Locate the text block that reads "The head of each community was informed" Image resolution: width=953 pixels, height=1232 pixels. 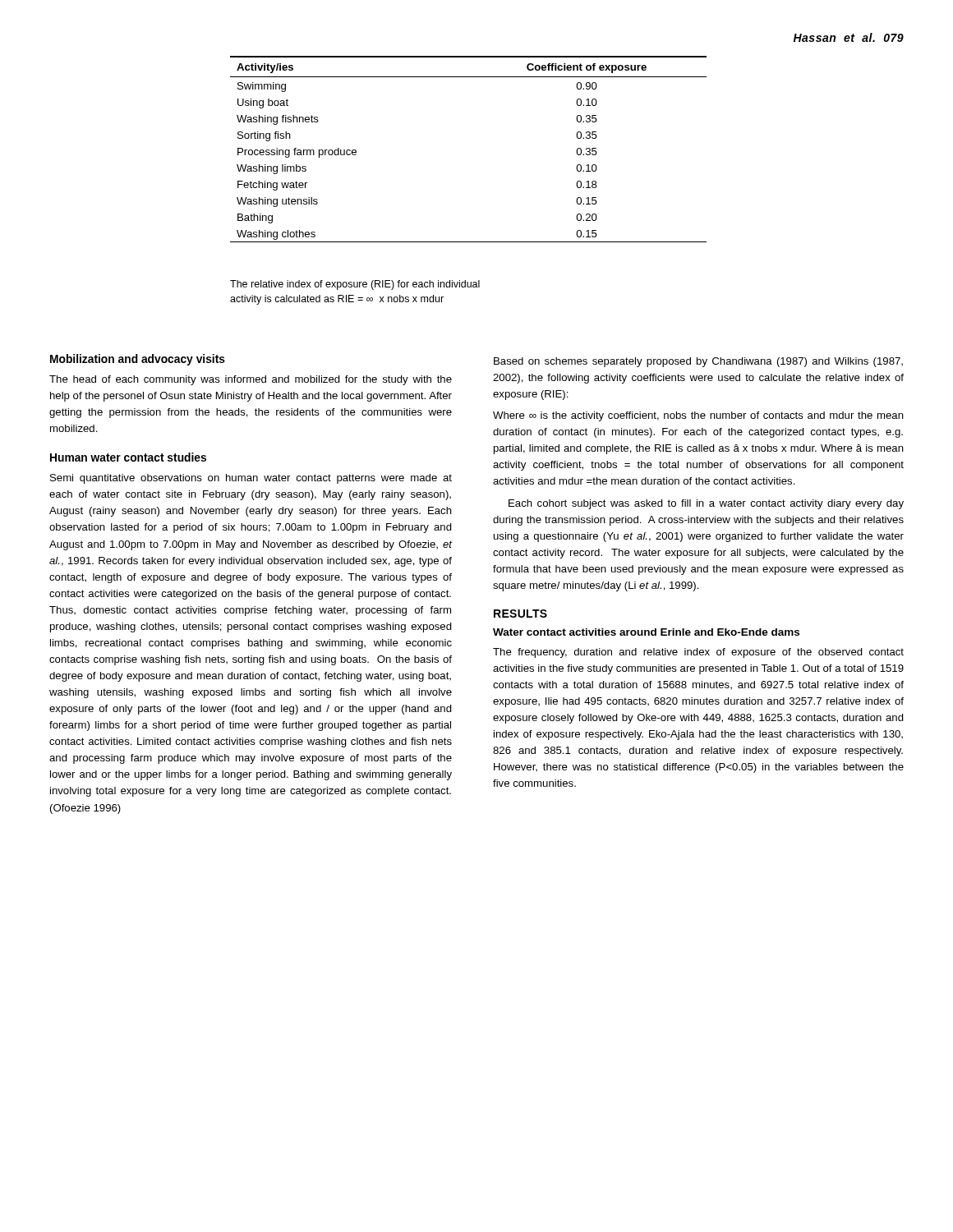click(251, 404)
